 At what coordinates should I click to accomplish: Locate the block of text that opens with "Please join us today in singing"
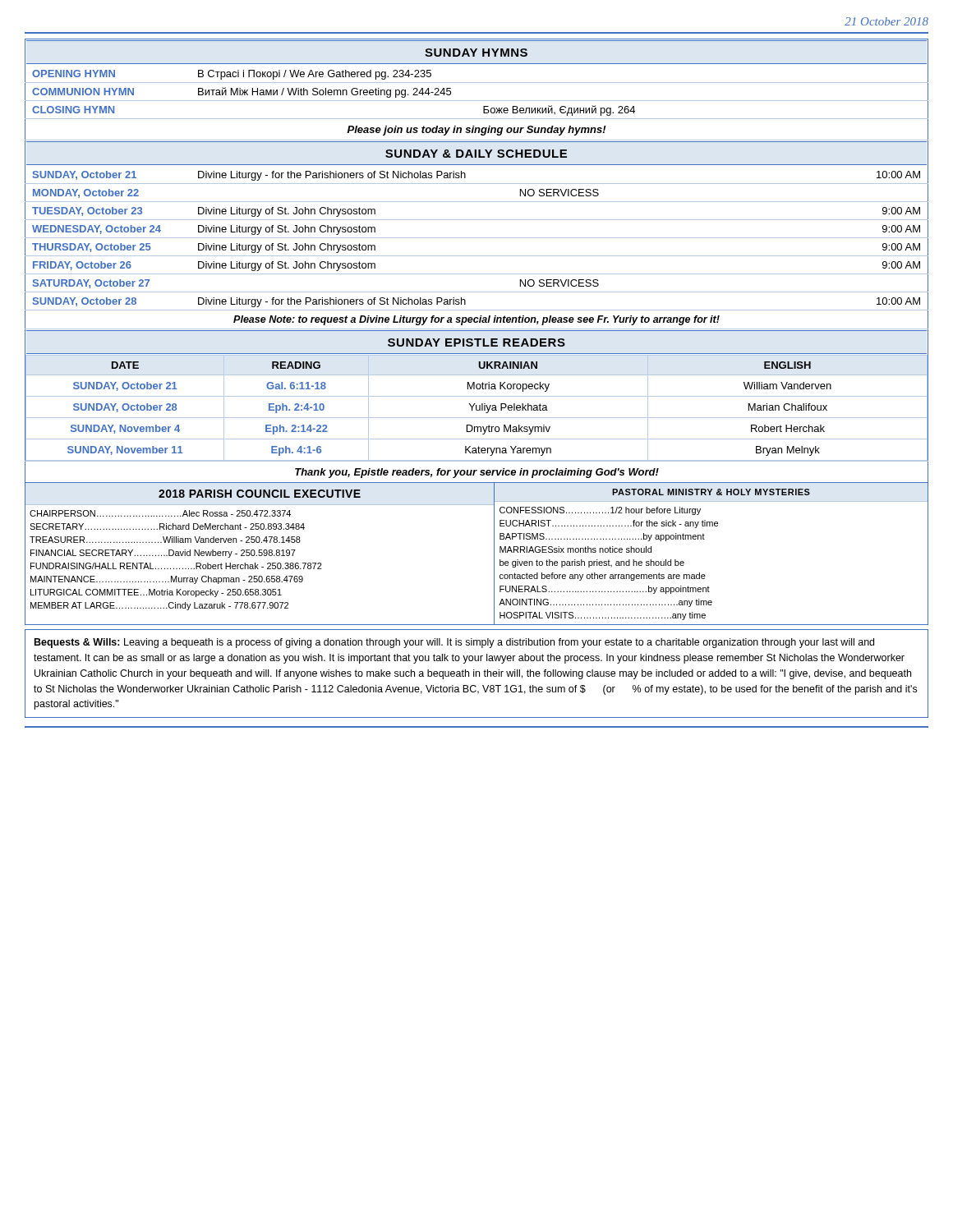(476, 129)
